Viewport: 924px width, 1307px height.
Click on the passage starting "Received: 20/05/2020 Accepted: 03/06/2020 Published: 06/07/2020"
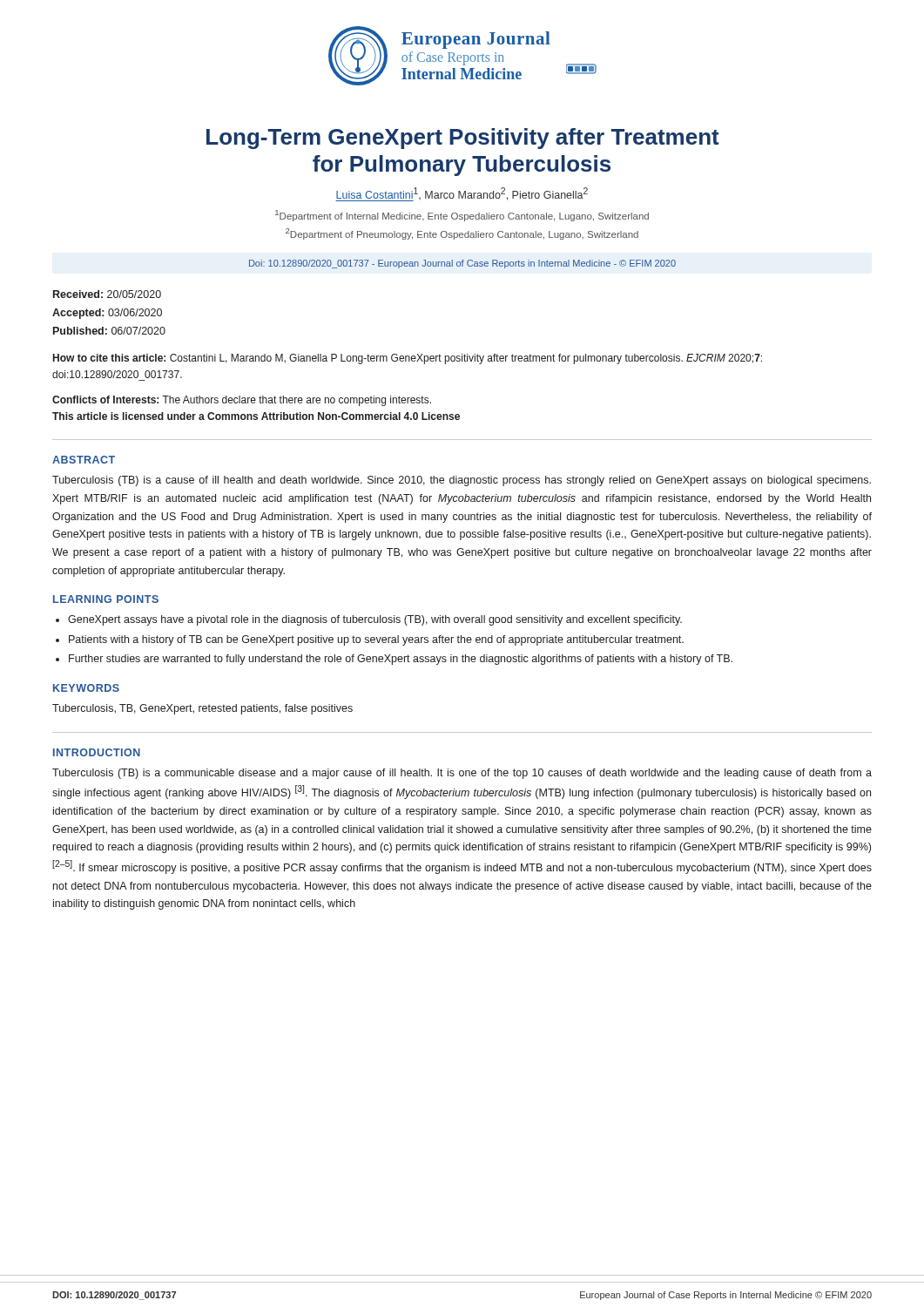(x=109, y=313)
